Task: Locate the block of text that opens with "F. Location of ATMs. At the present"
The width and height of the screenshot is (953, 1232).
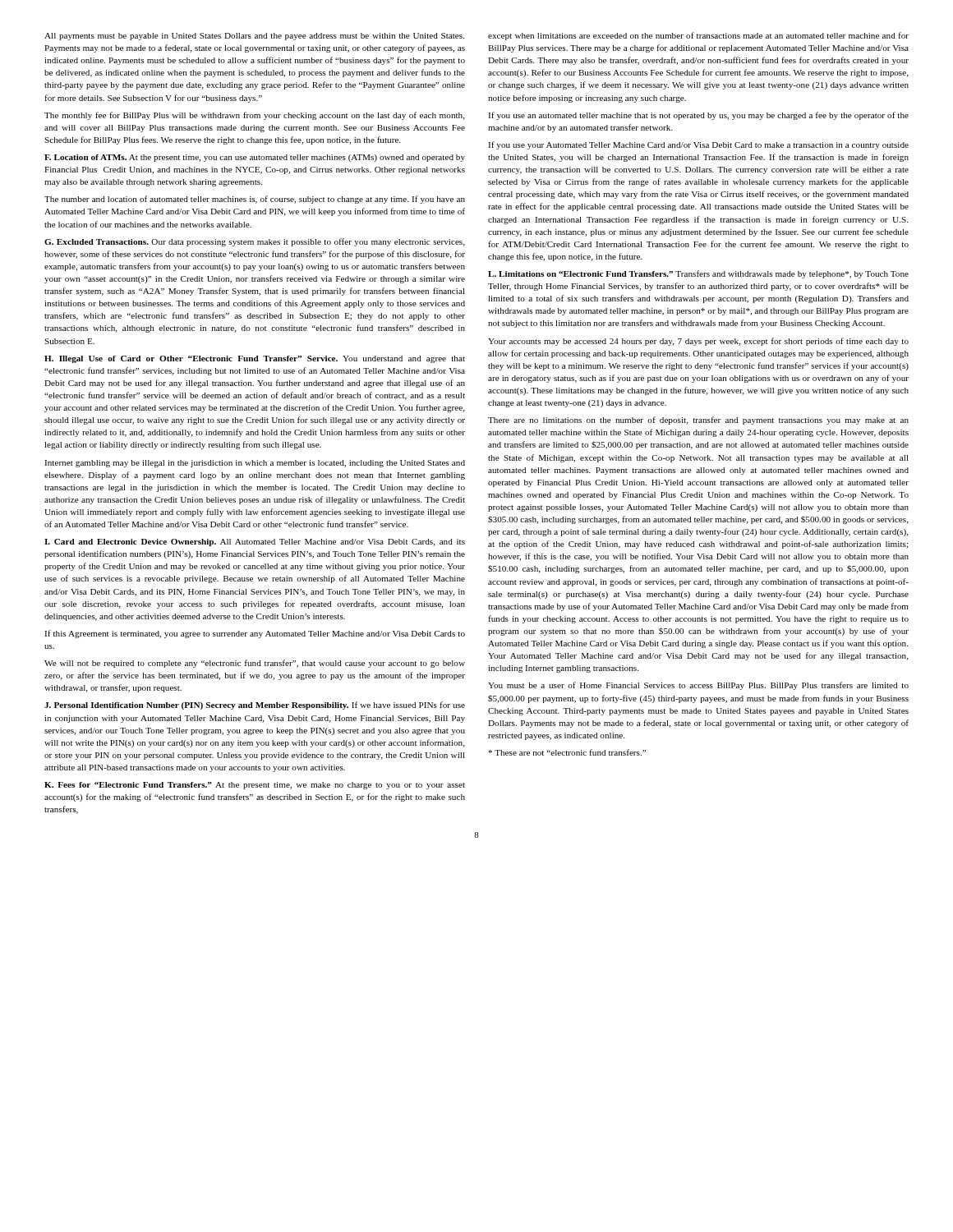Action: pyautogui.click(x=255, y=170)
